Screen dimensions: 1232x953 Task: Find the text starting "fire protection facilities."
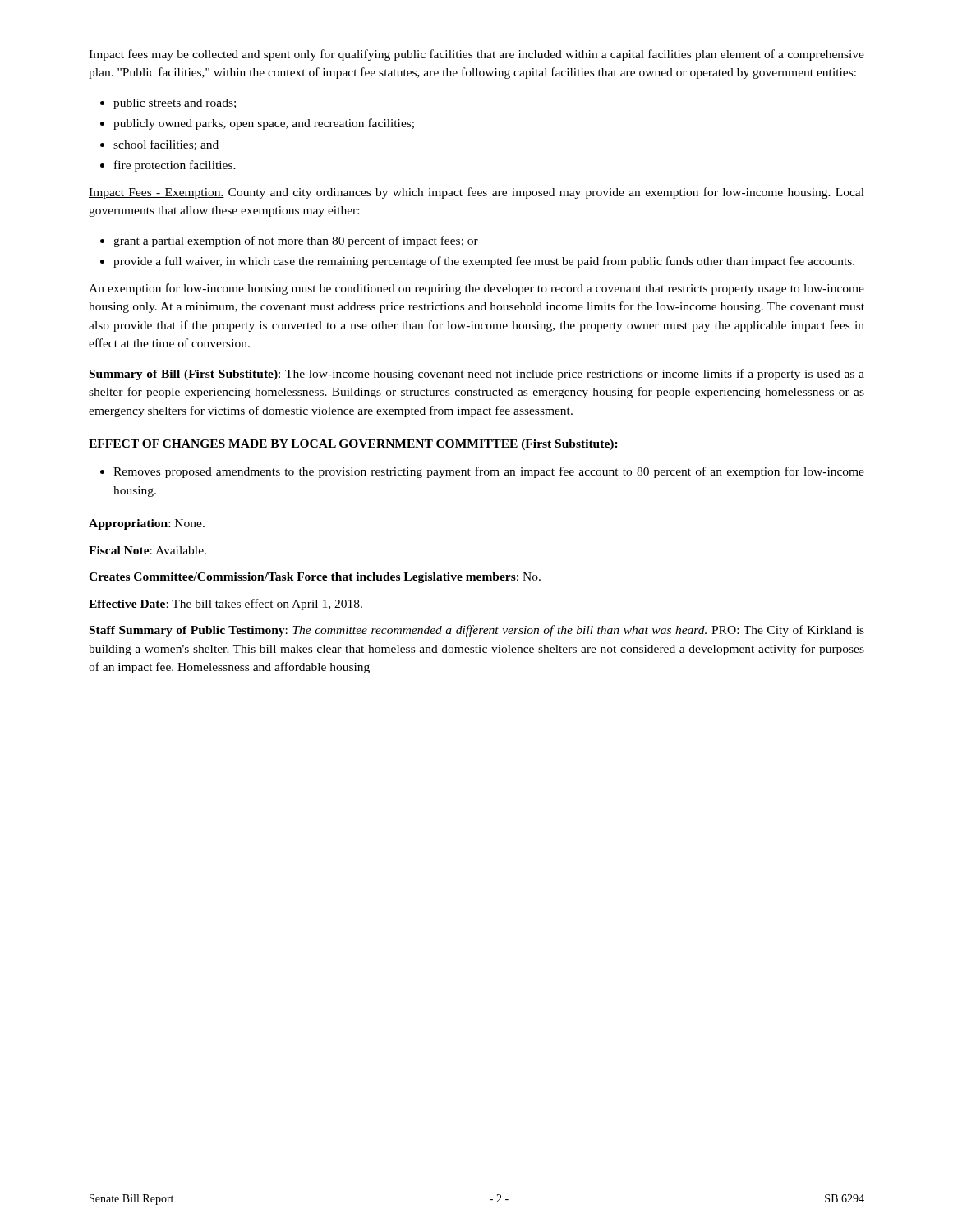coord(175,165)
